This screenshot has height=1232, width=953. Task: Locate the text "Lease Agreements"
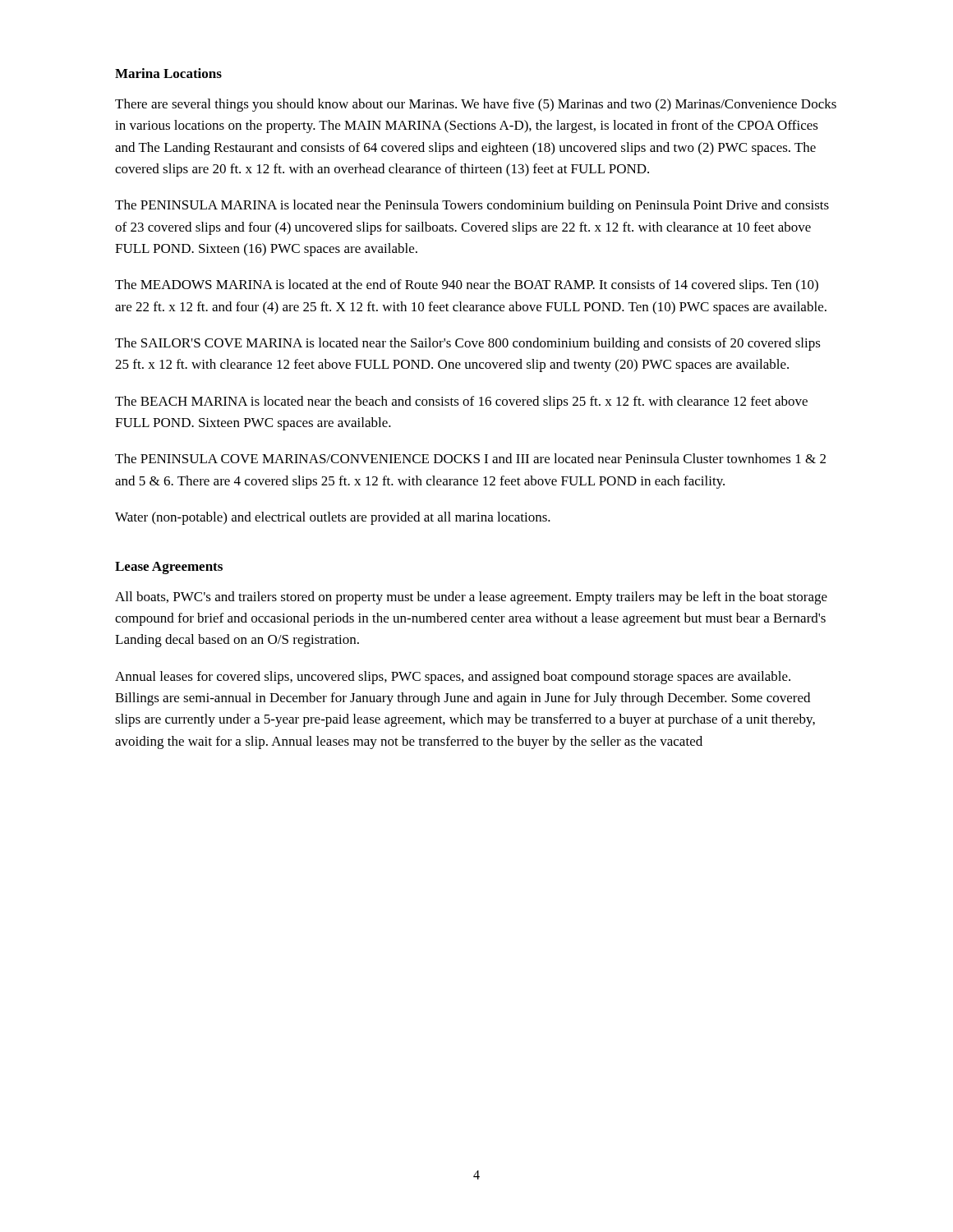coord(169,566)
